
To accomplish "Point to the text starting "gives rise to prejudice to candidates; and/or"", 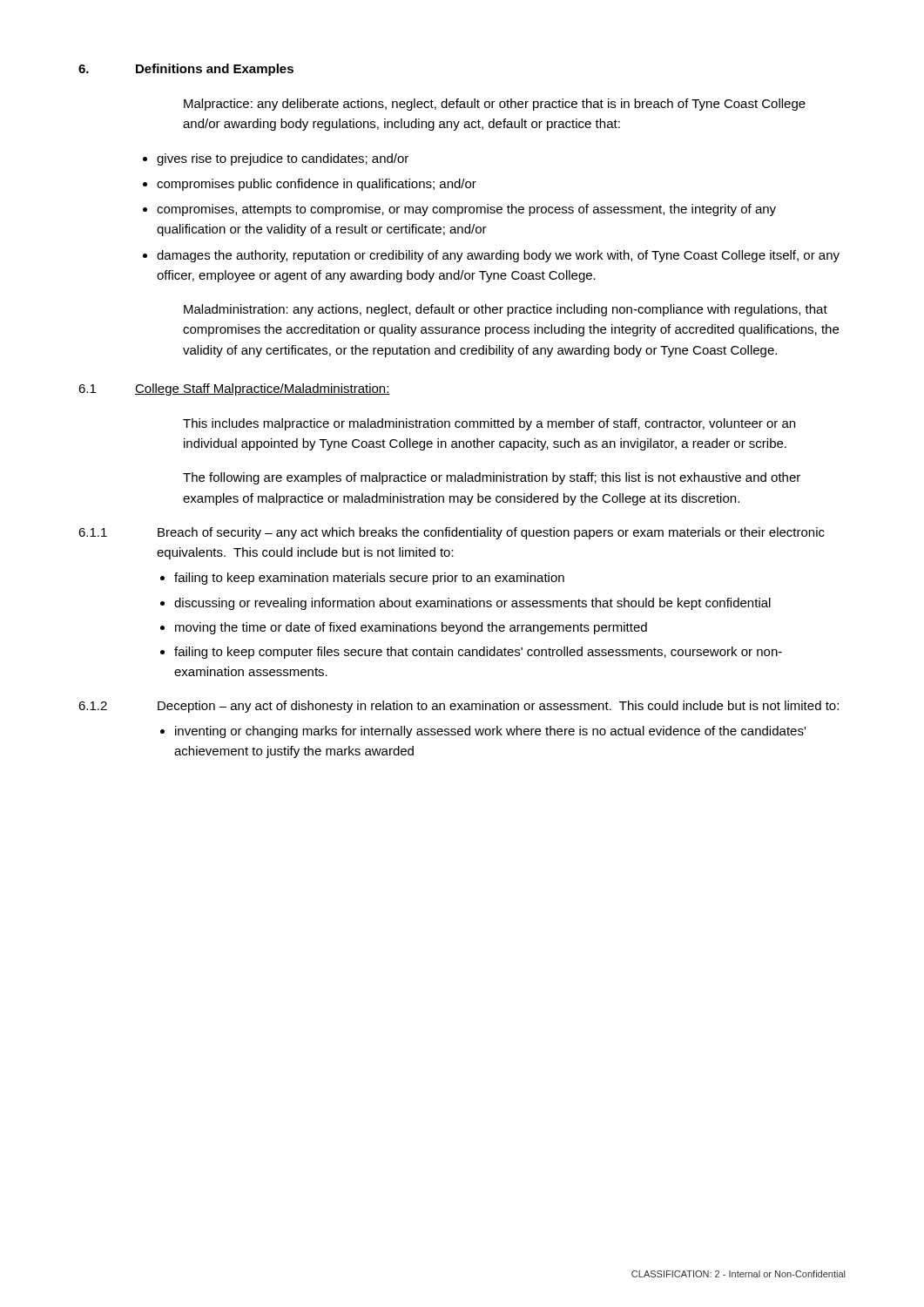I will [283, 158].
